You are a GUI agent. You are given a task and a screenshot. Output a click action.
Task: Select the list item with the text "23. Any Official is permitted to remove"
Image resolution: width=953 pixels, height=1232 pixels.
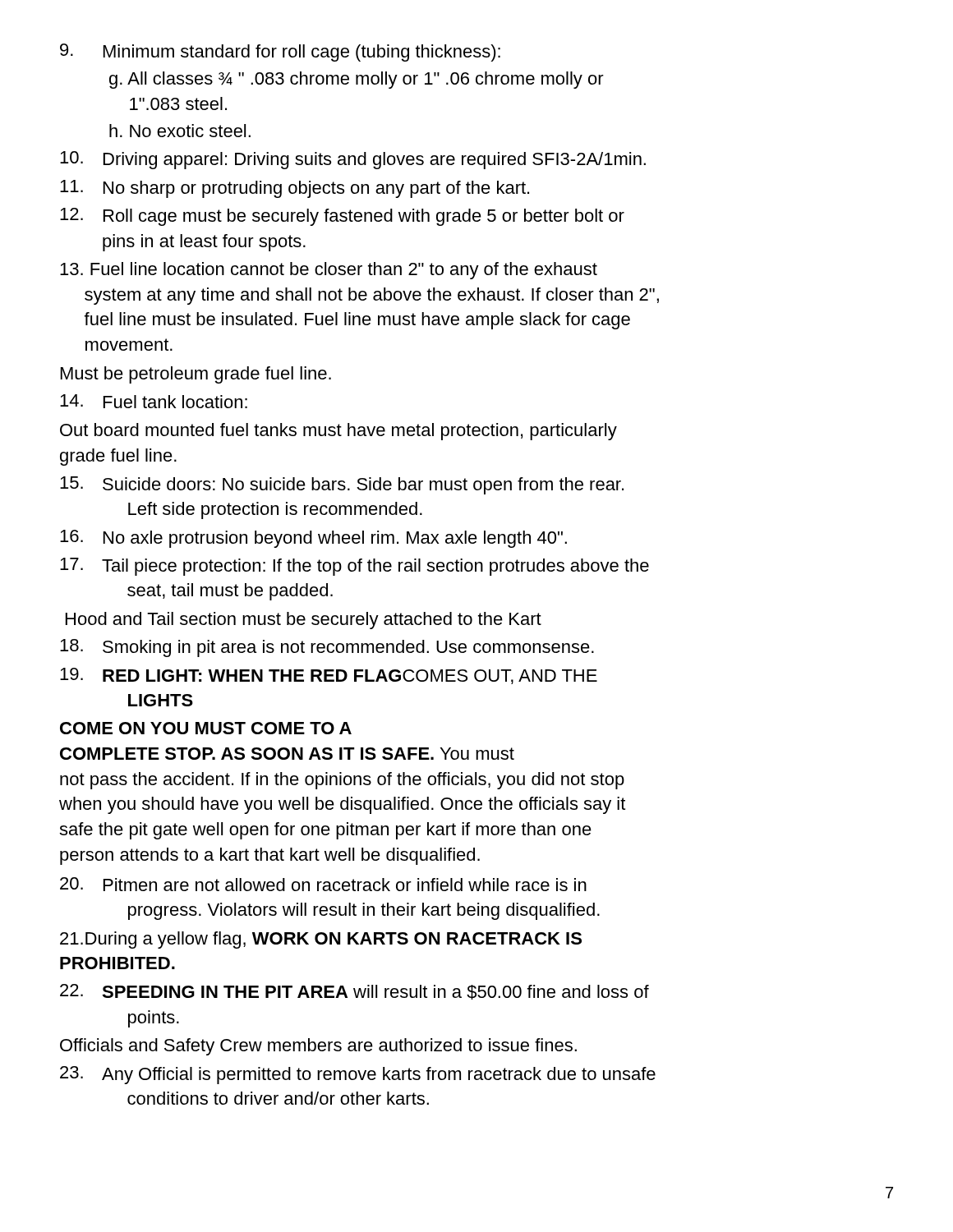(x=476, y=1087)
